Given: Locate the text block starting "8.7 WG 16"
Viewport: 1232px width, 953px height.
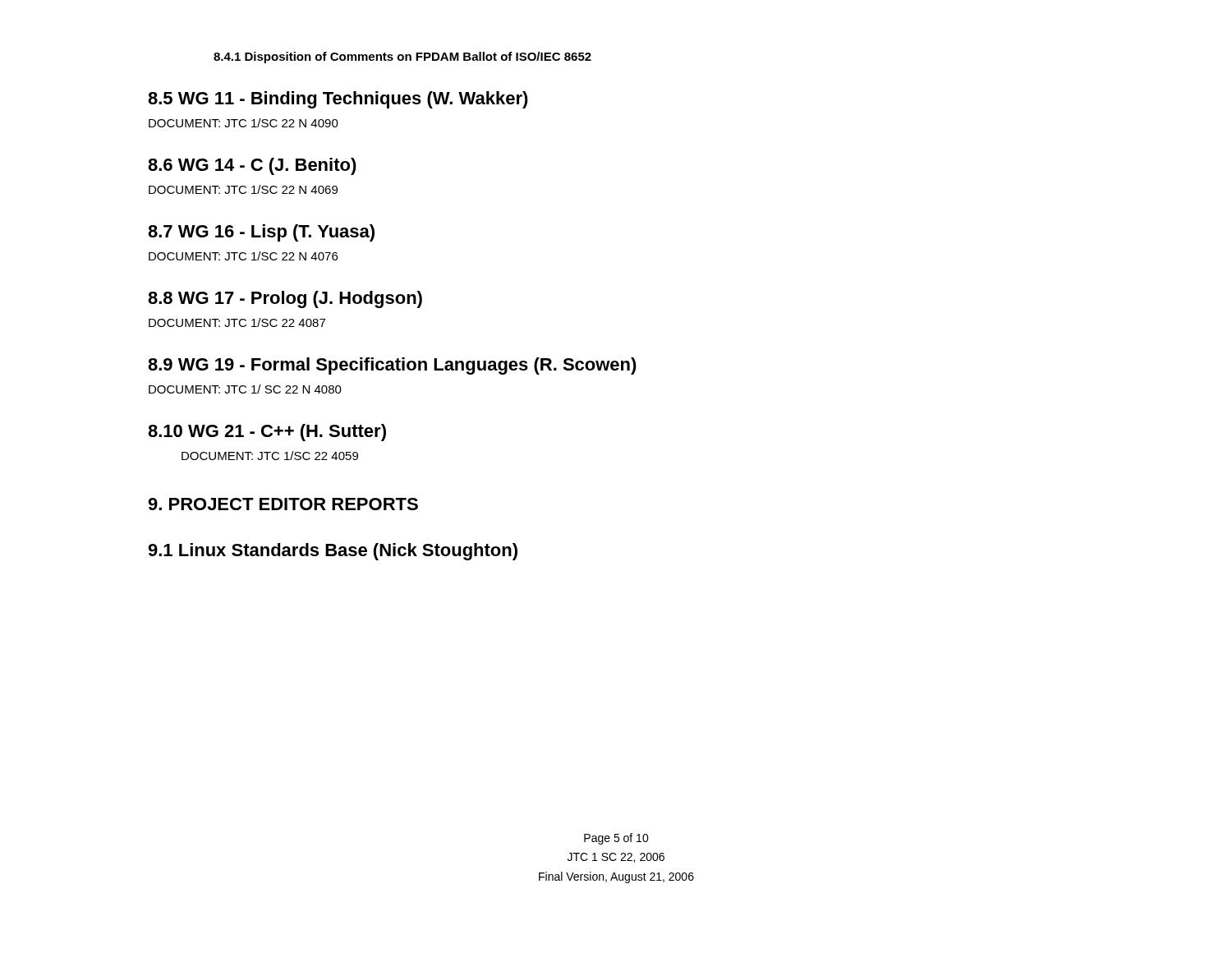Looking at the screenshot, I should (262, 231).
